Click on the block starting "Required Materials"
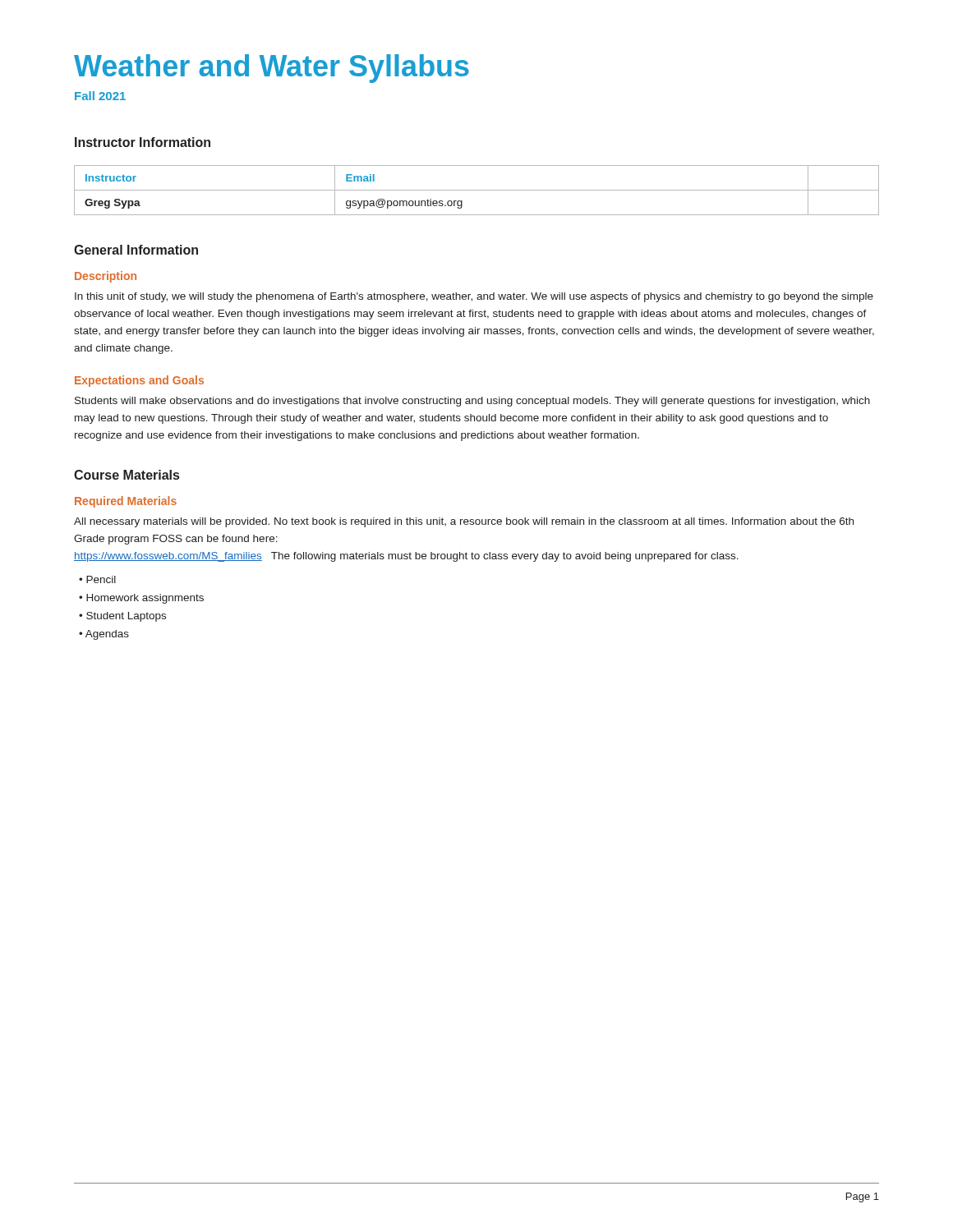953x1232 pixels. (x=125, y=501)
